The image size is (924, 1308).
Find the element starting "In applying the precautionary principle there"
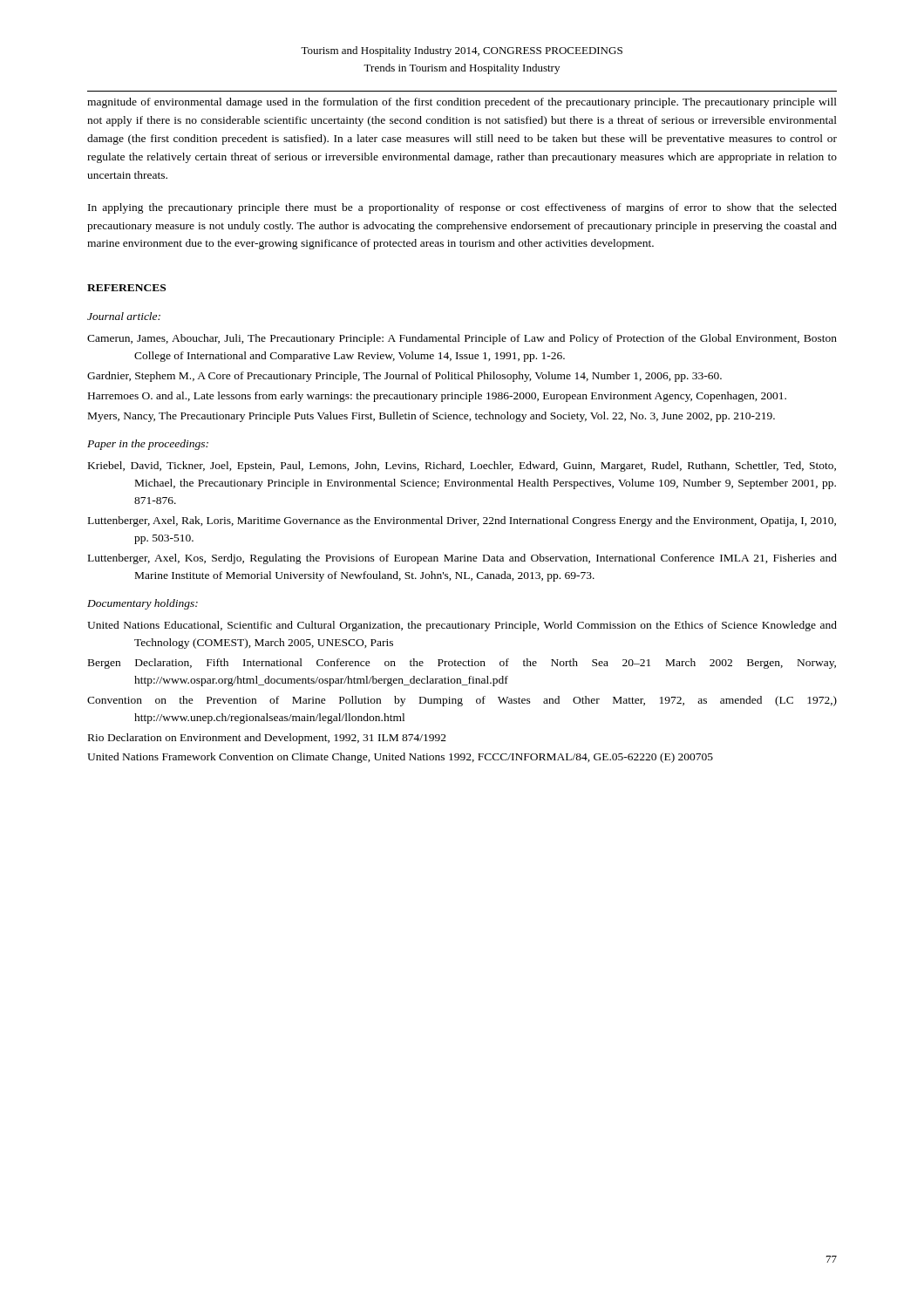[x=462, y=225]
